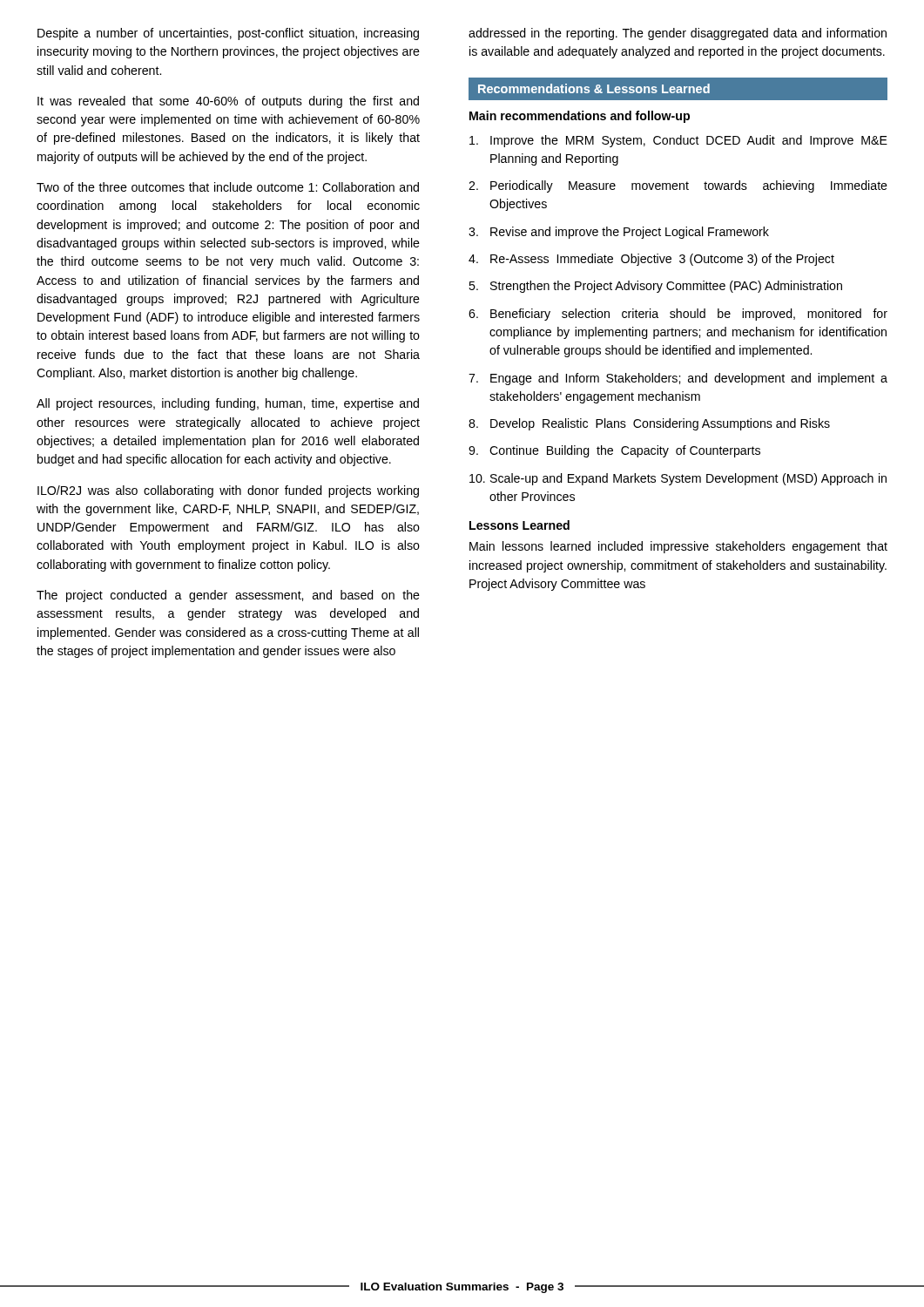This screenshot has height=1307, width=924.
Task: Locate the text block that reads "addressed in the"
Action: tap(678, 42)
